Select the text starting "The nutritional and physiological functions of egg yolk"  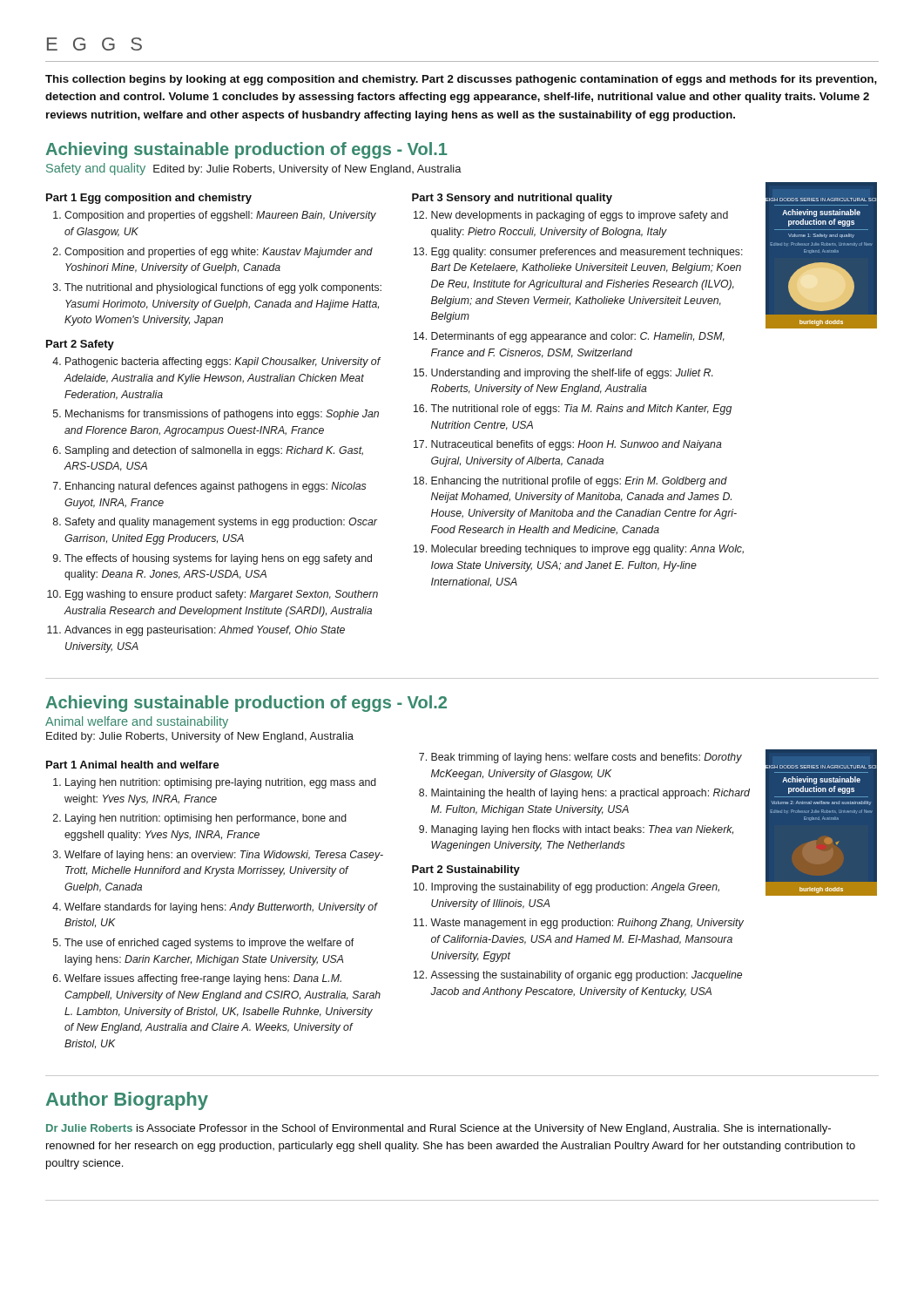click(223, 304)
